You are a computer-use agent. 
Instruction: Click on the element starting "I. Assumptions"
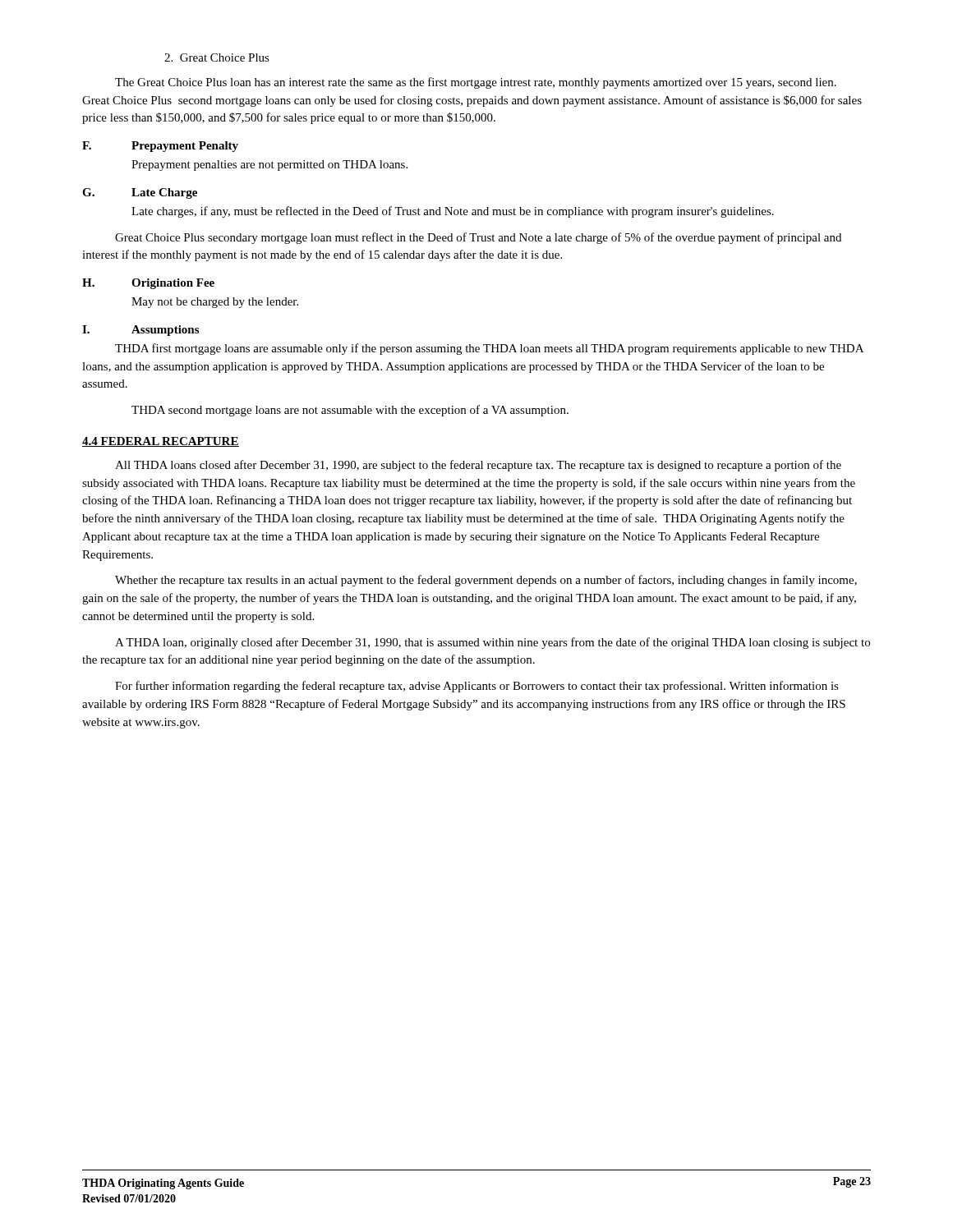coord(141,330)
